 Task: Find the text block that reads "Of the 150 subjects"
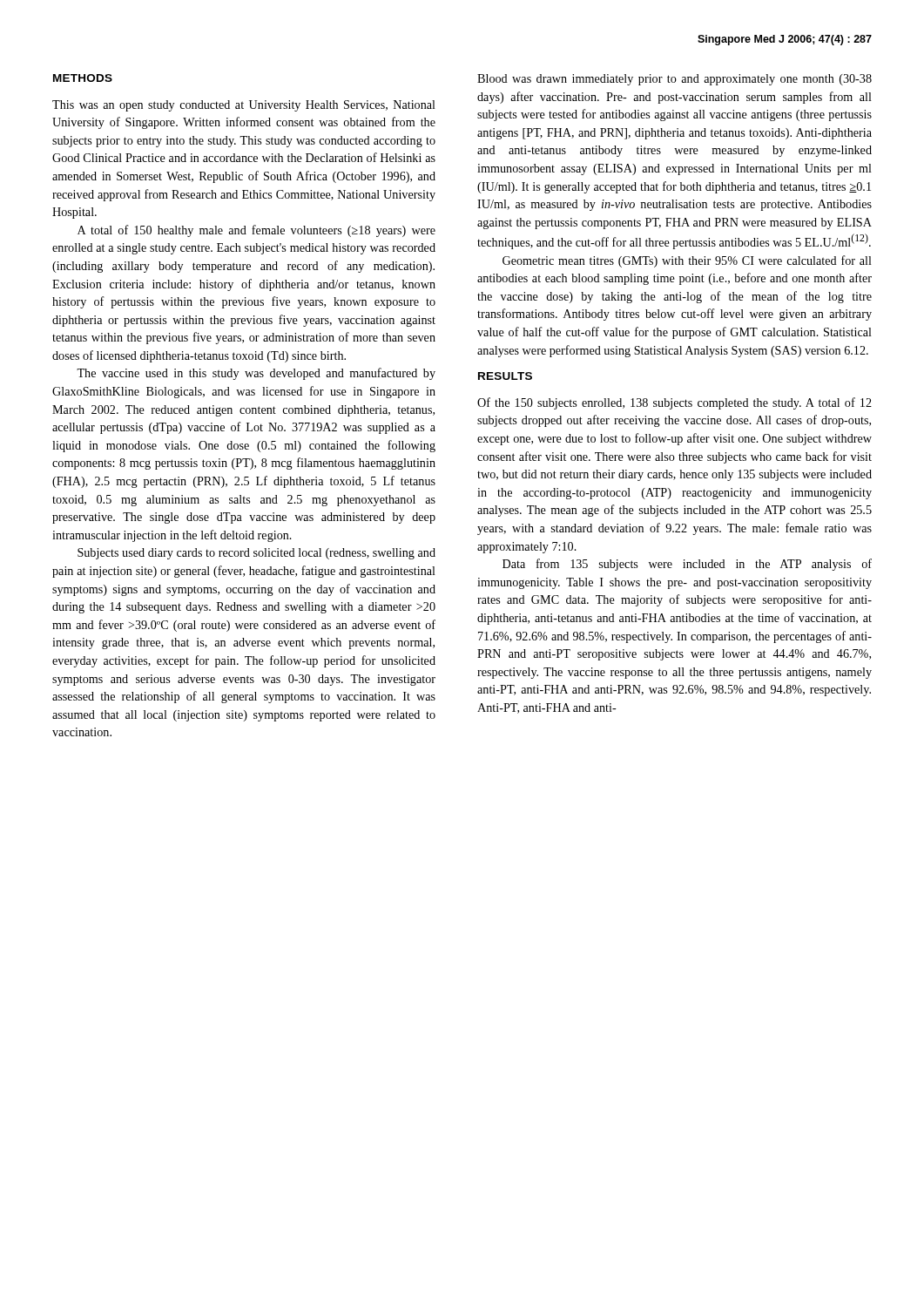pyautogui.click(x=674, y=555)
